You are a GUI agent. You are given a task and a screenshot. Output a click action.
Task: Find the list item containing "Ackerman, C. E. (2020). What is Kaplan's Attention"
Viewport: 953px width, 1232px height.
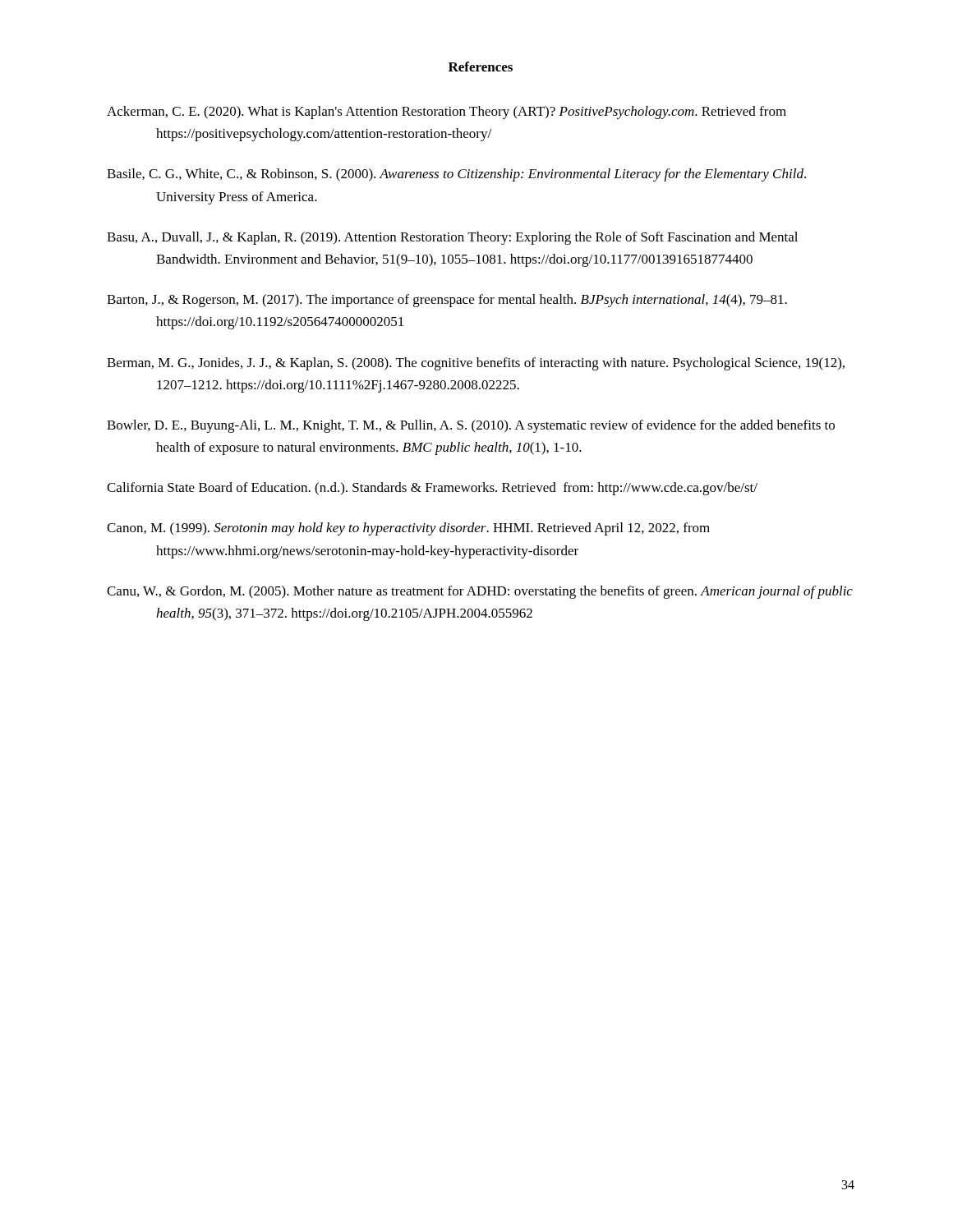pos(447,122)
